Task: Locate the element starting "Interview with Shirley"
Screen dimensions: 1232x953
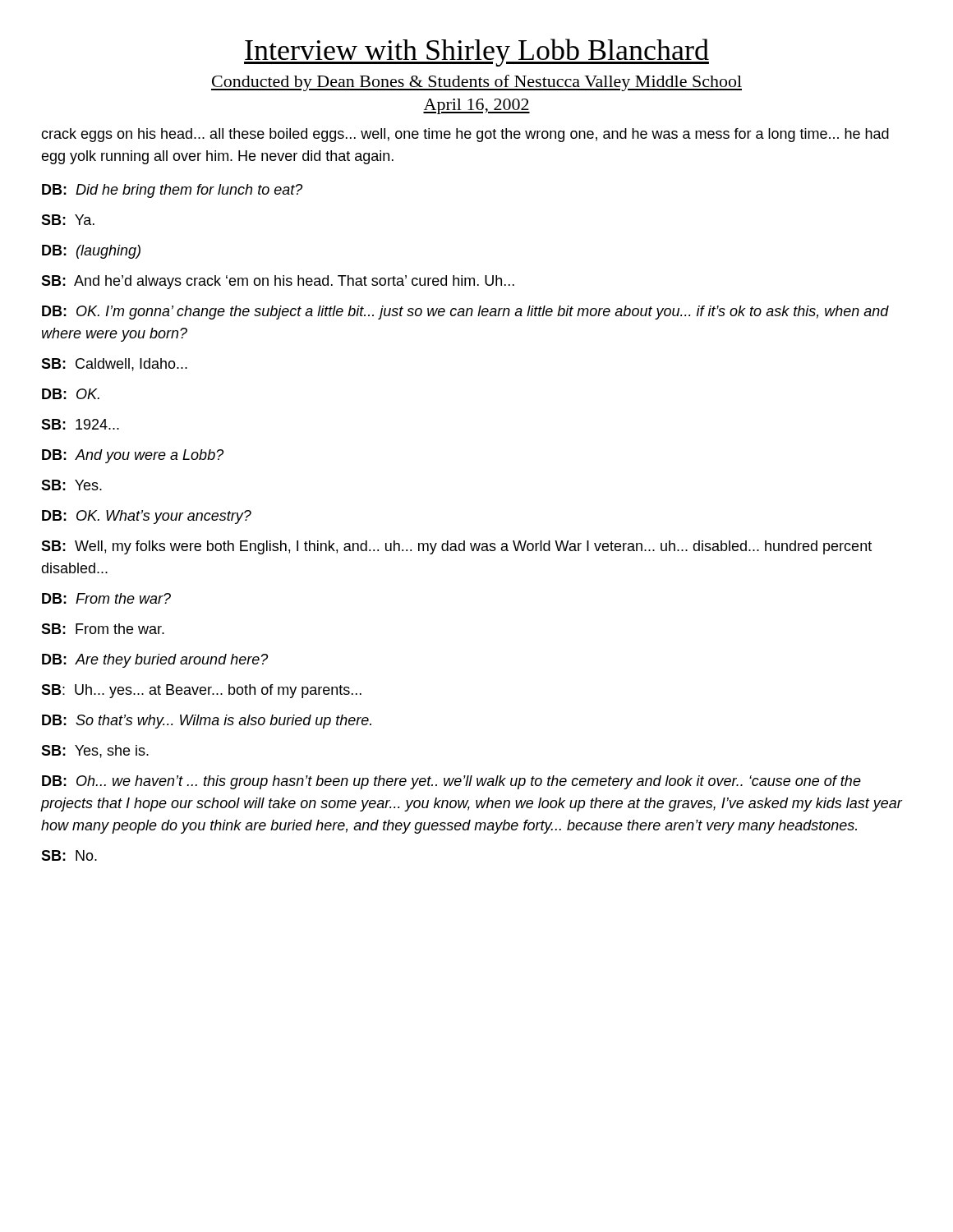Action: 476,74
